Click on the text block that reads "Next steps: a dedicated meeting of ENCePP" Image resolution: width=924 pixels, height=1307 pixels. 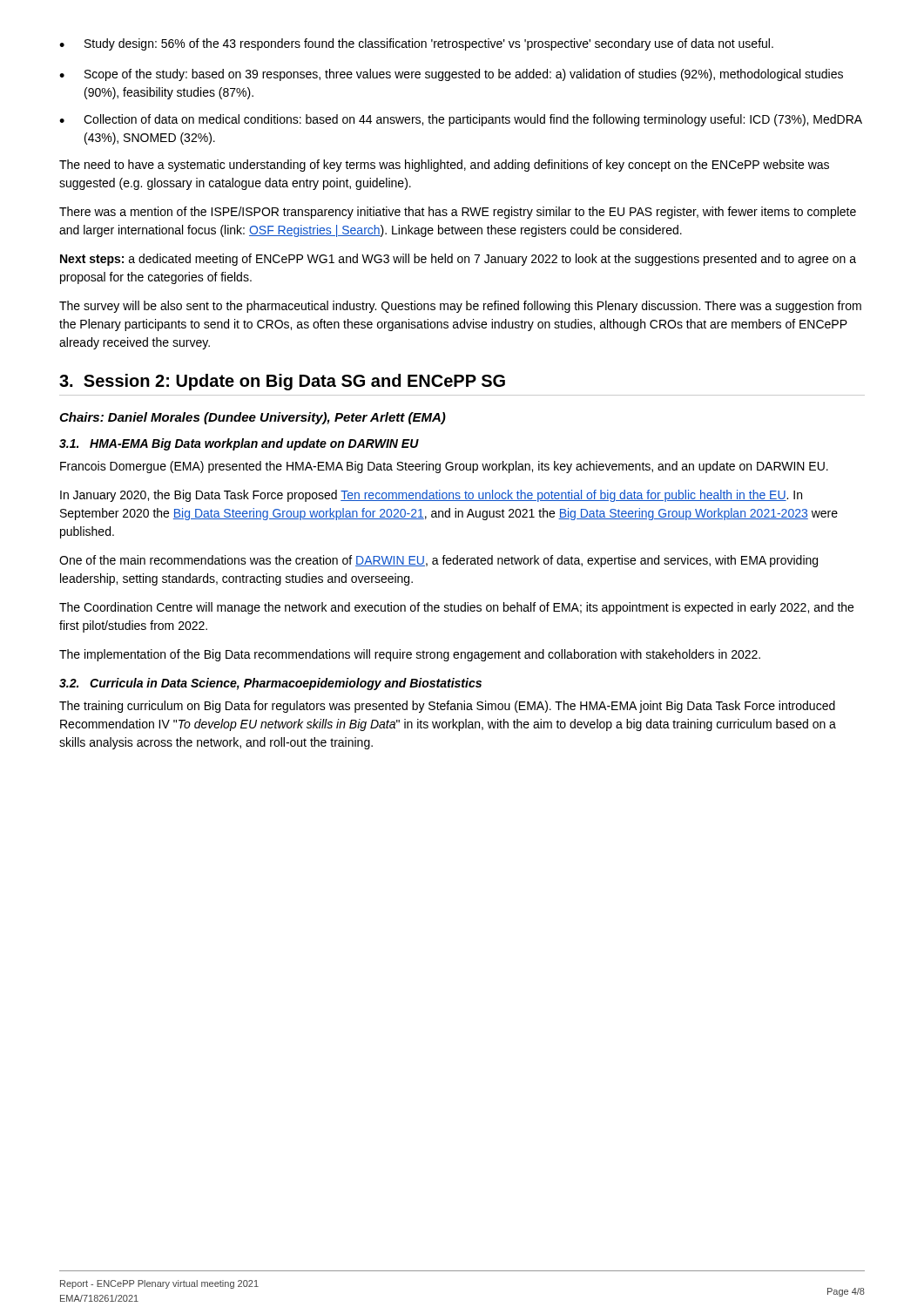[462, 269]
